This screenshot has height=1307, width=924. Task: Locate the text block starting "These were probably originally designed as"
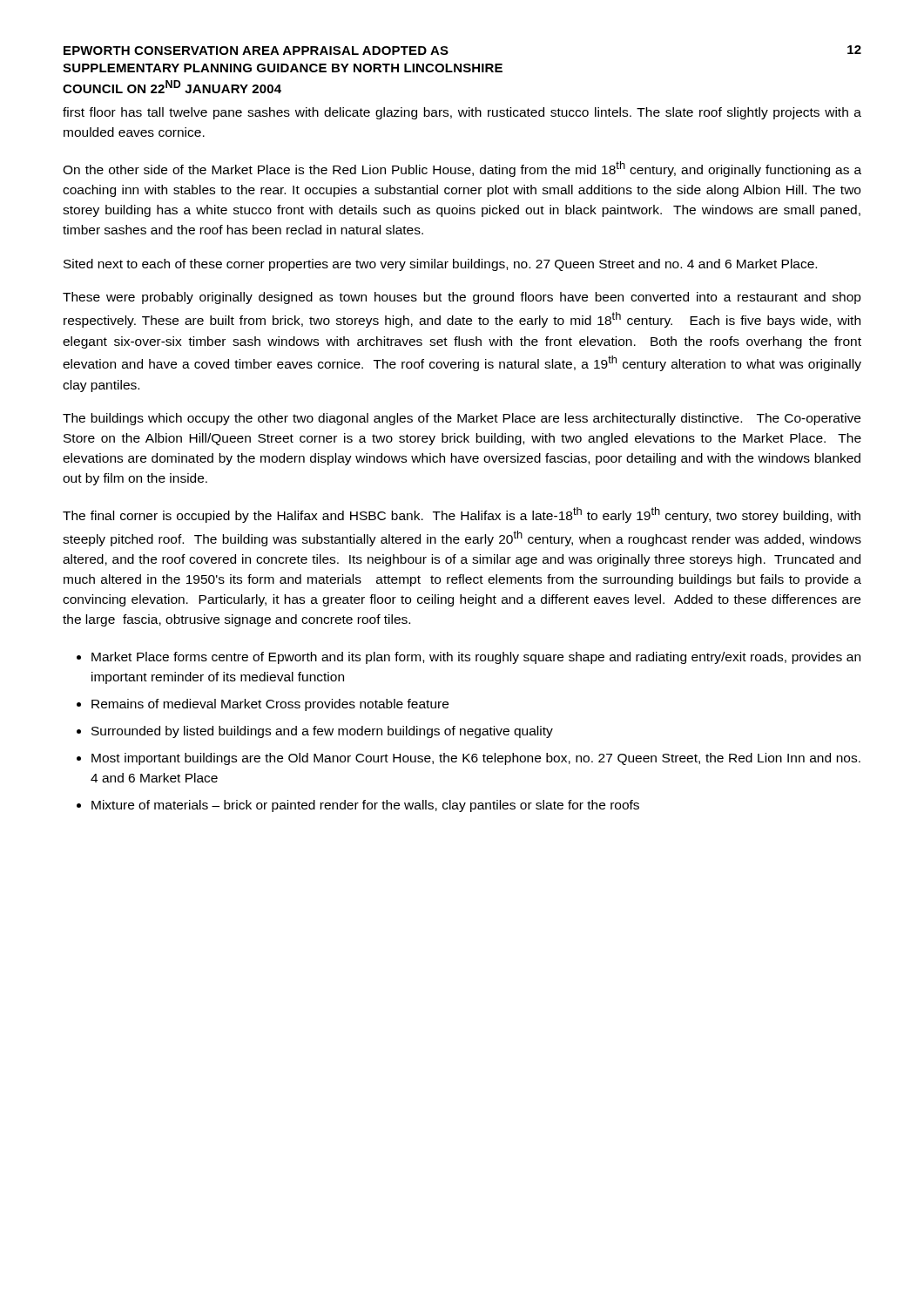(x=462, y=341)
